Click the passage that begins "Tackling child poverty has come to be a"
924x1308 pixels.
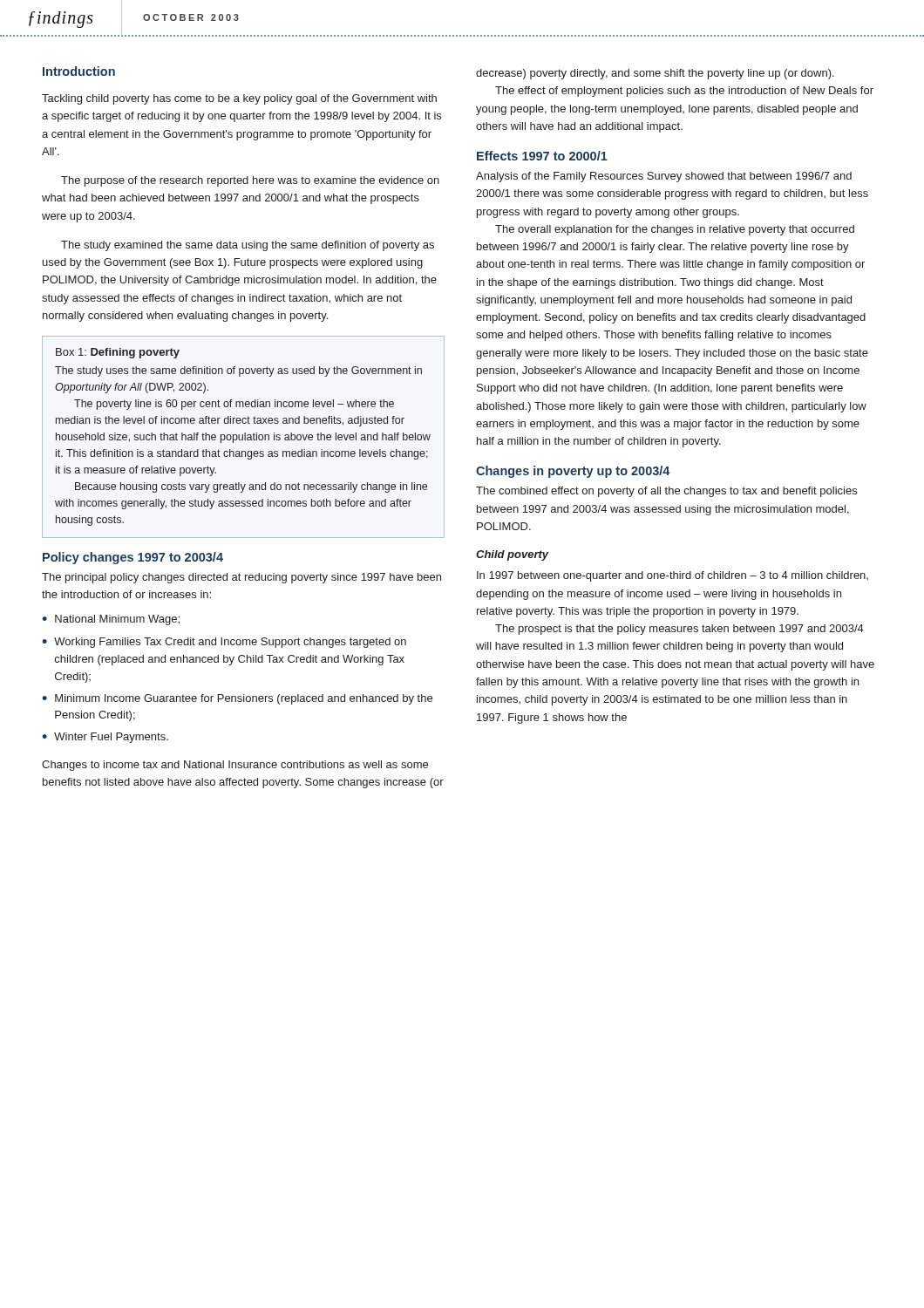point(243,207)
